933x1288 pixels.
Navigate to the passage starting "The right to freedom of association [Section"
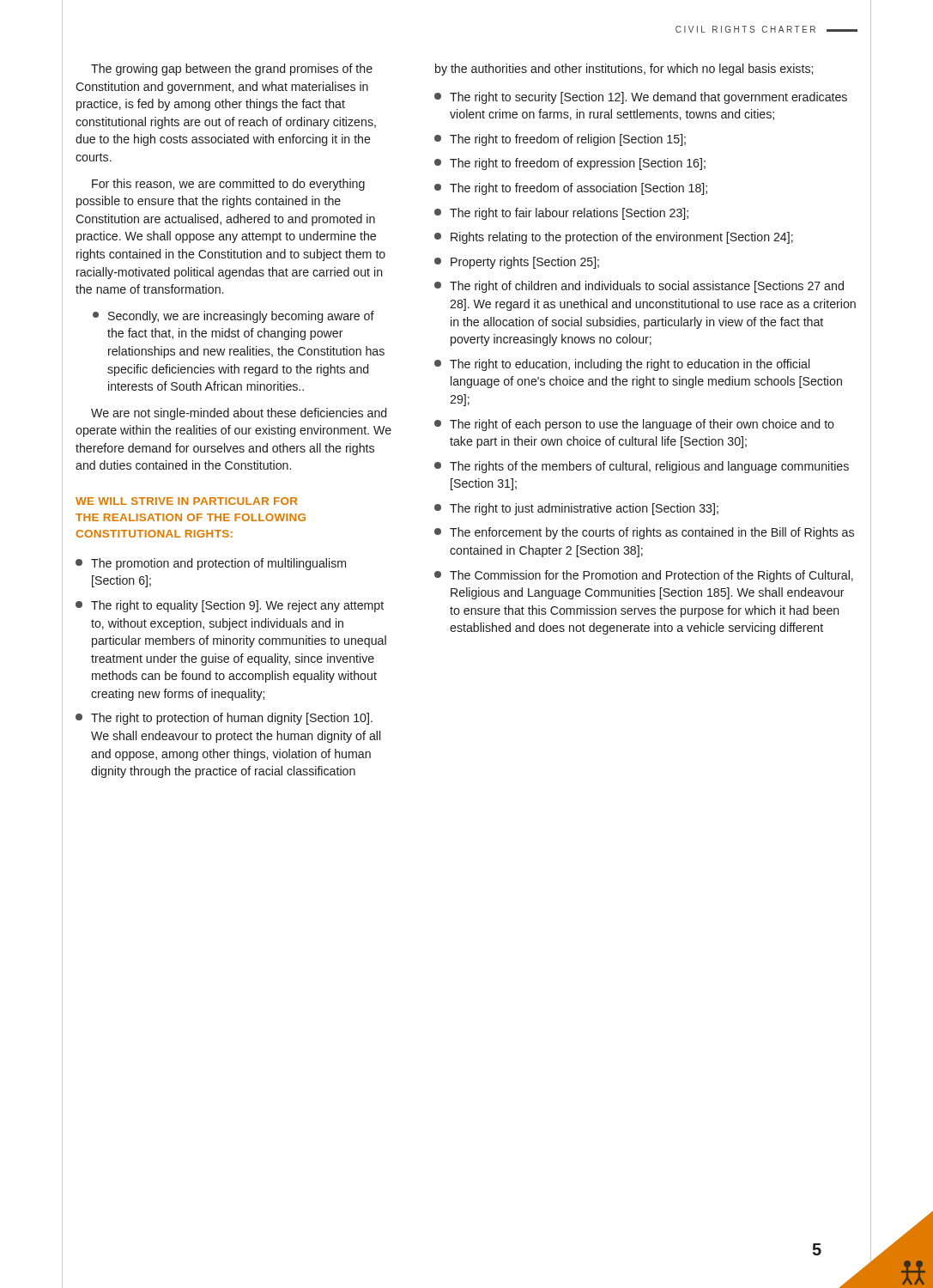[646, 188]
